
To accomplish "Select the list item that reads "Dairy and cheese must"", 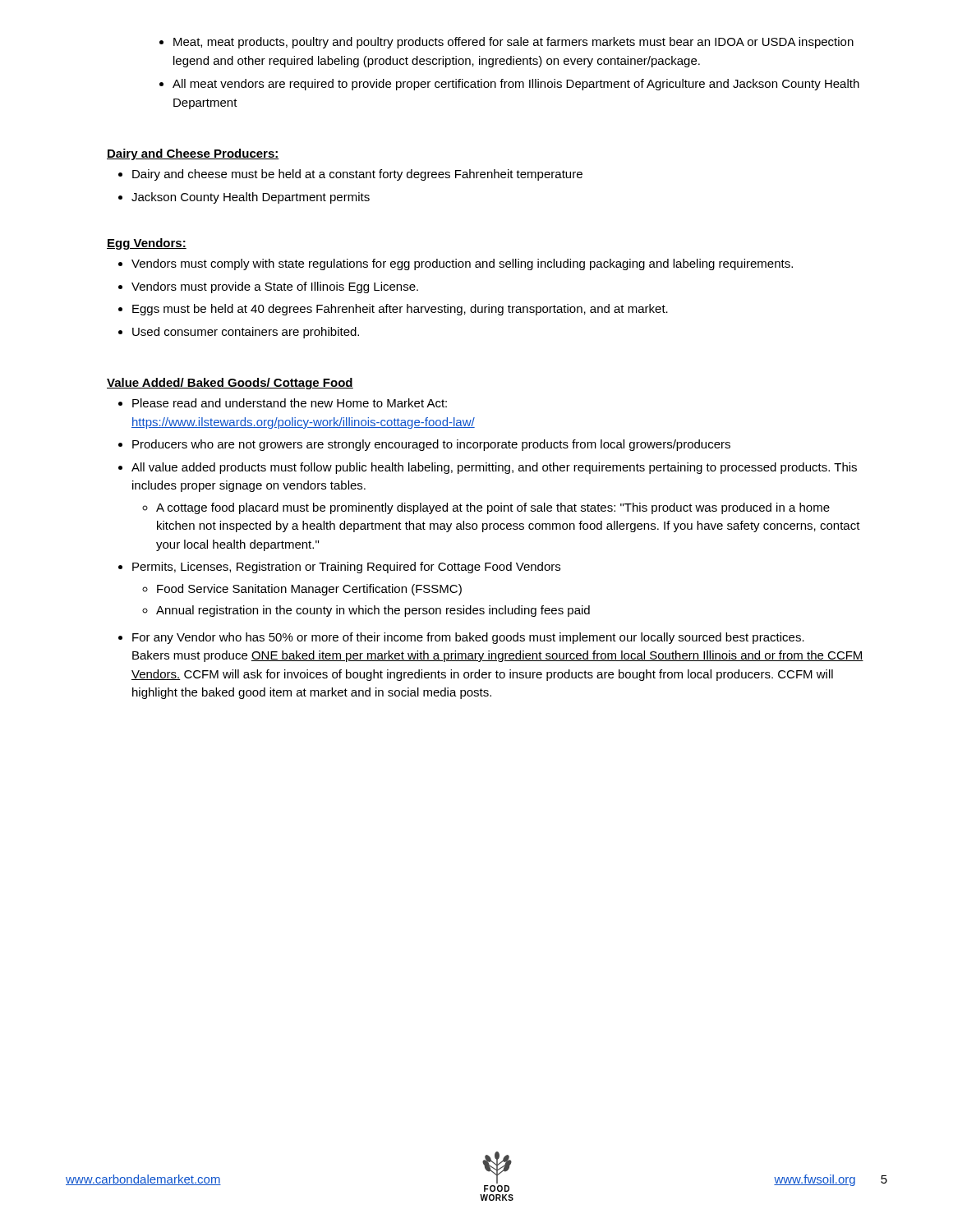I will tap(501, 174).
